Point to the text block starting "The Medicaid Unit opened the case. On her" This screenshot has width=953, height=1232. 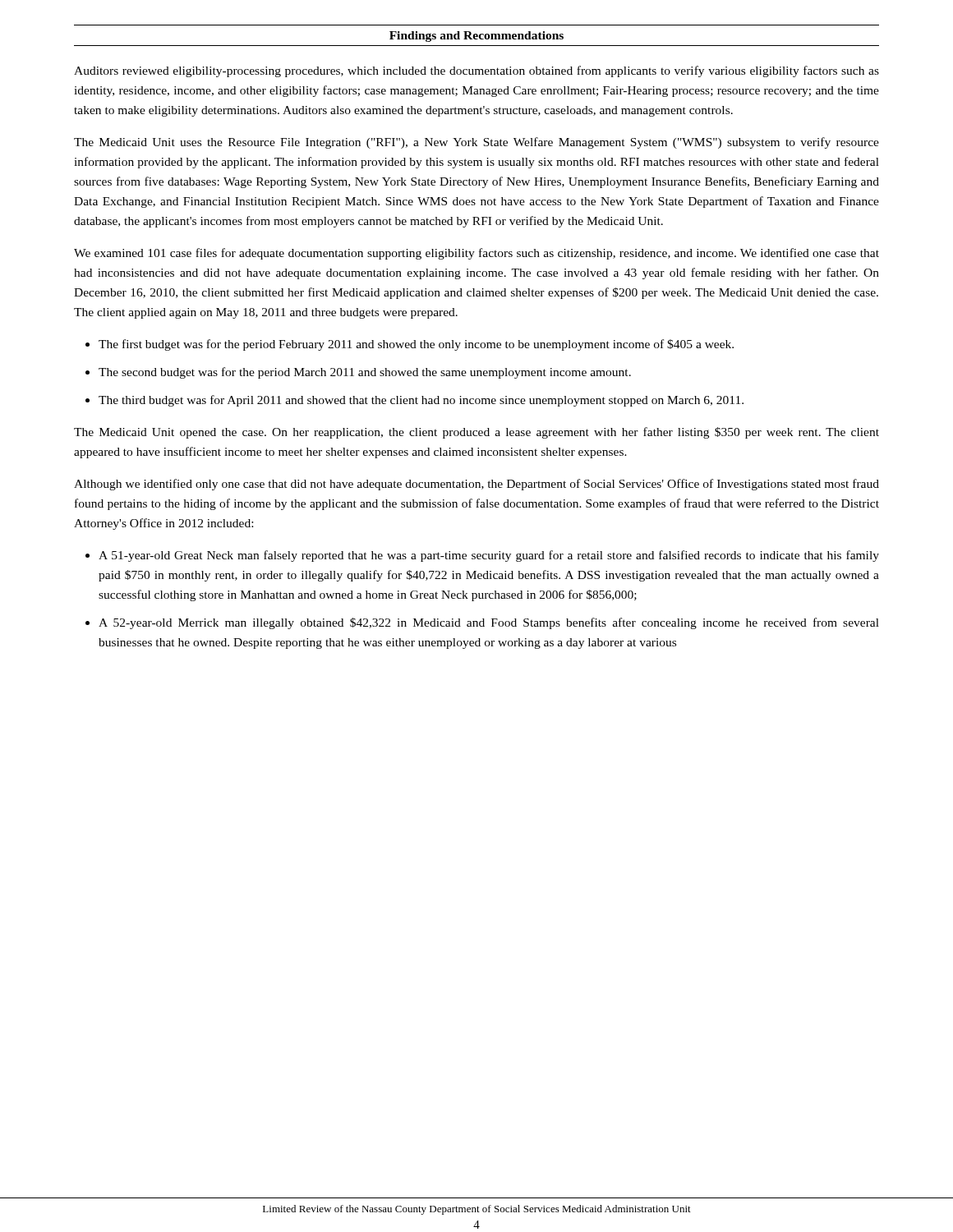pyautogui.click(x=476, y=442)
